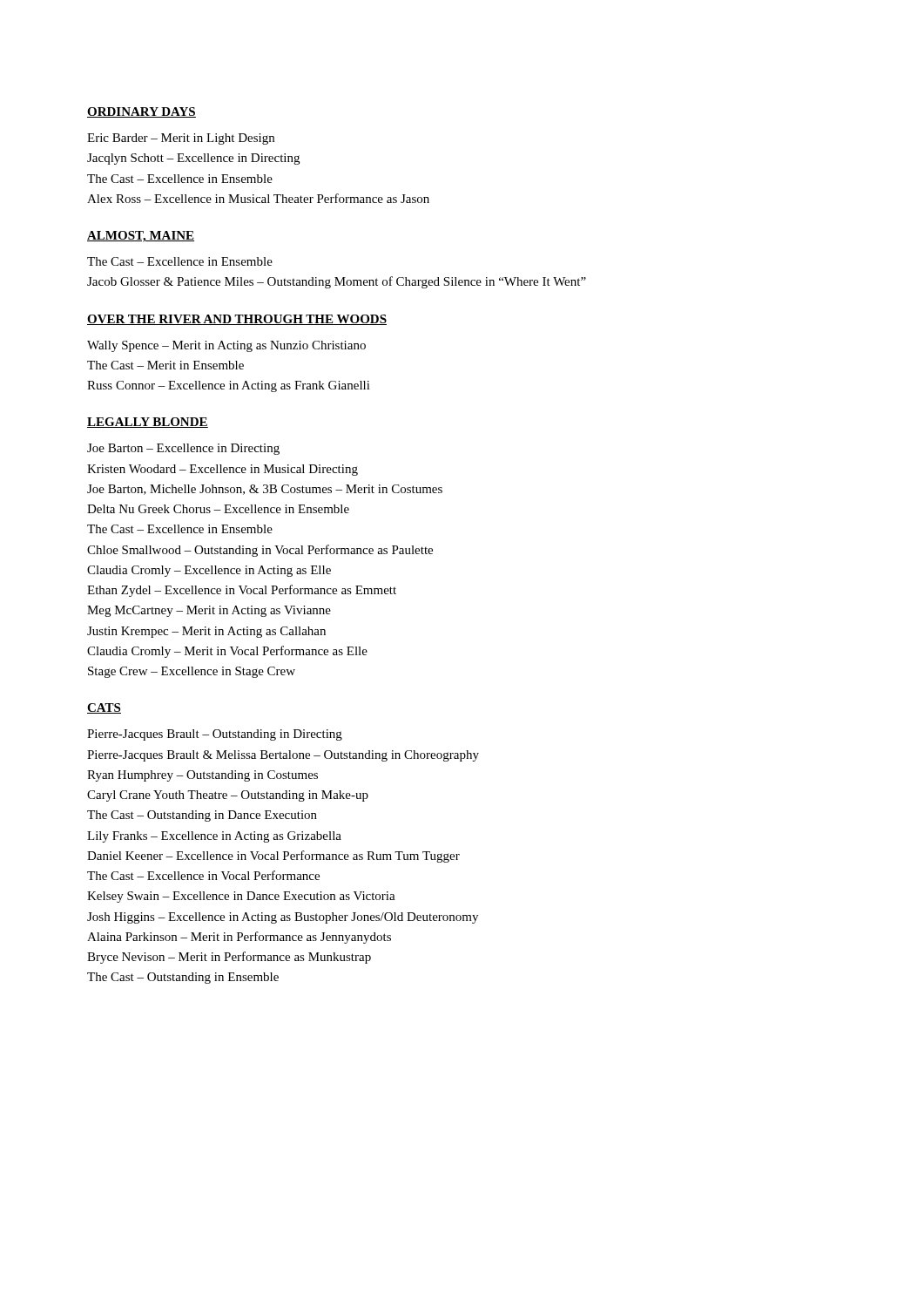Locate the region starting "Stage Crew – Excellence in Stage Crew"
The height and width of the screenshot is (1307, 924).
click(191, 671)
